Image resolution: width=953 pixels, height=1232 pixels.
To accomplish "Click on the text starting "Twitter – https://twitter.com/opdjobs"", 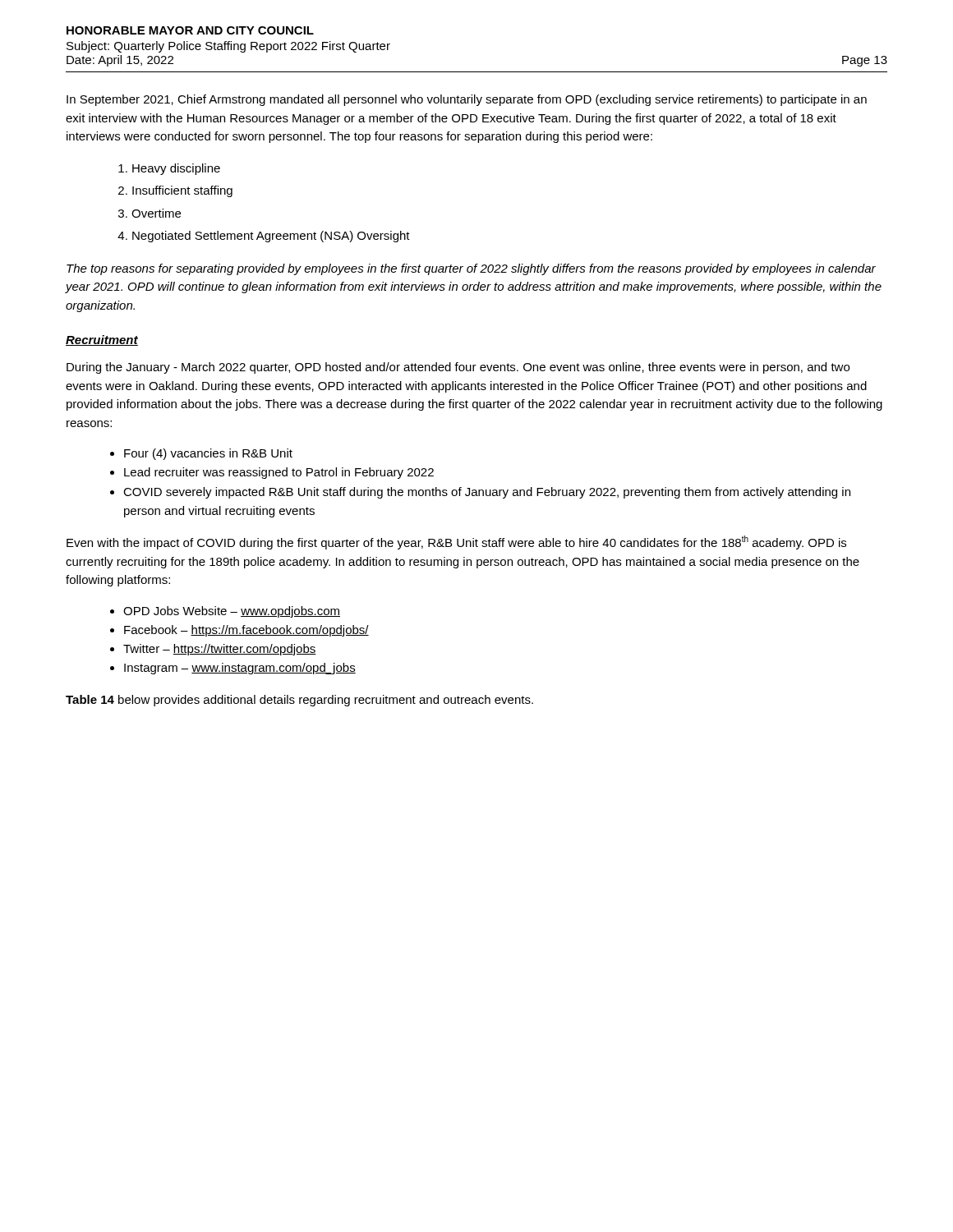I will pos(219,648).
